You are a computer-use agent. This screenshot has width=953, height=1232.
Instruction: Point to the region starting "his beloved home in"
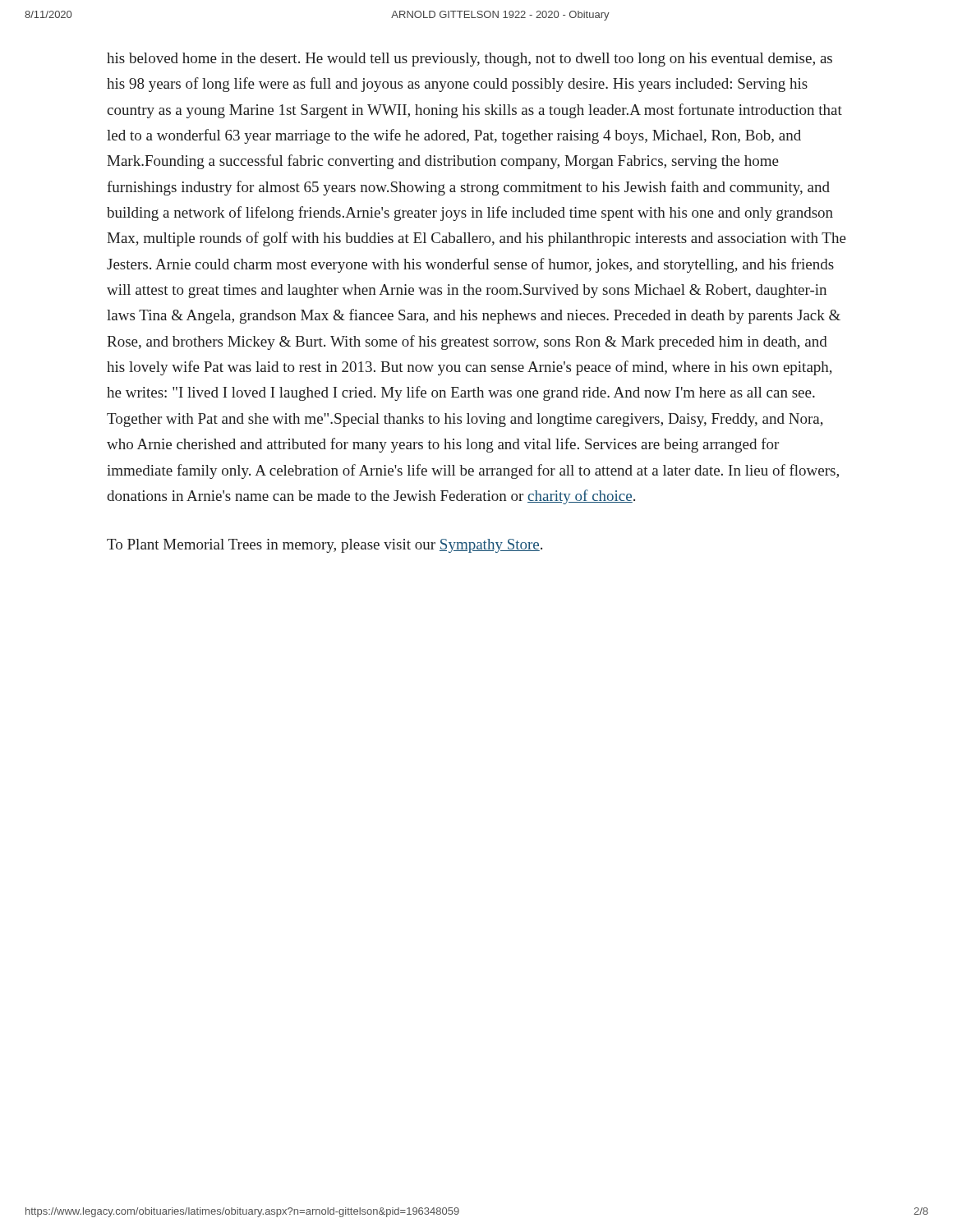click(476, 277)
